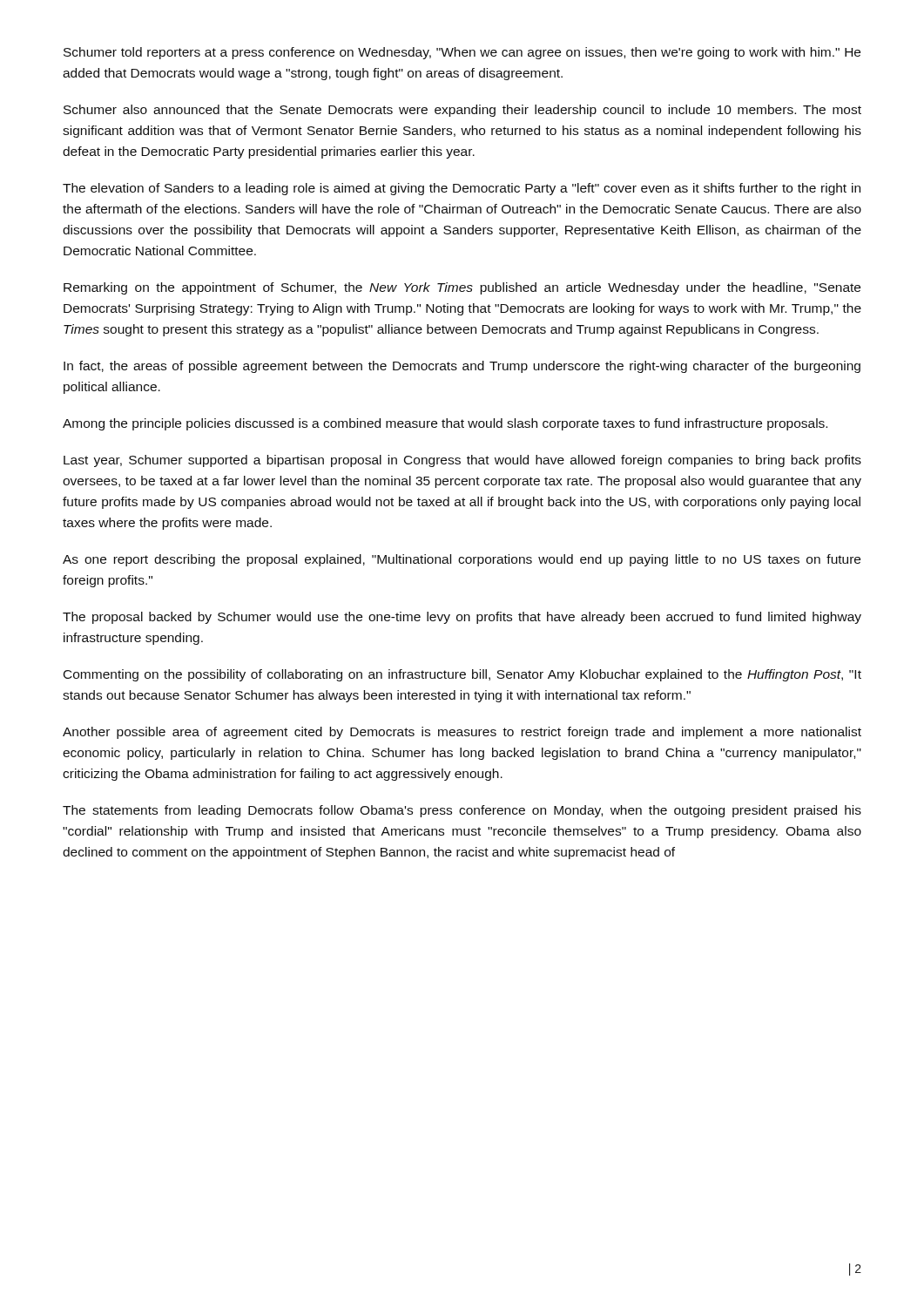
Task: Select the element starting "The statements from leading Democrats follow Obama's press"
Action: 462,831
